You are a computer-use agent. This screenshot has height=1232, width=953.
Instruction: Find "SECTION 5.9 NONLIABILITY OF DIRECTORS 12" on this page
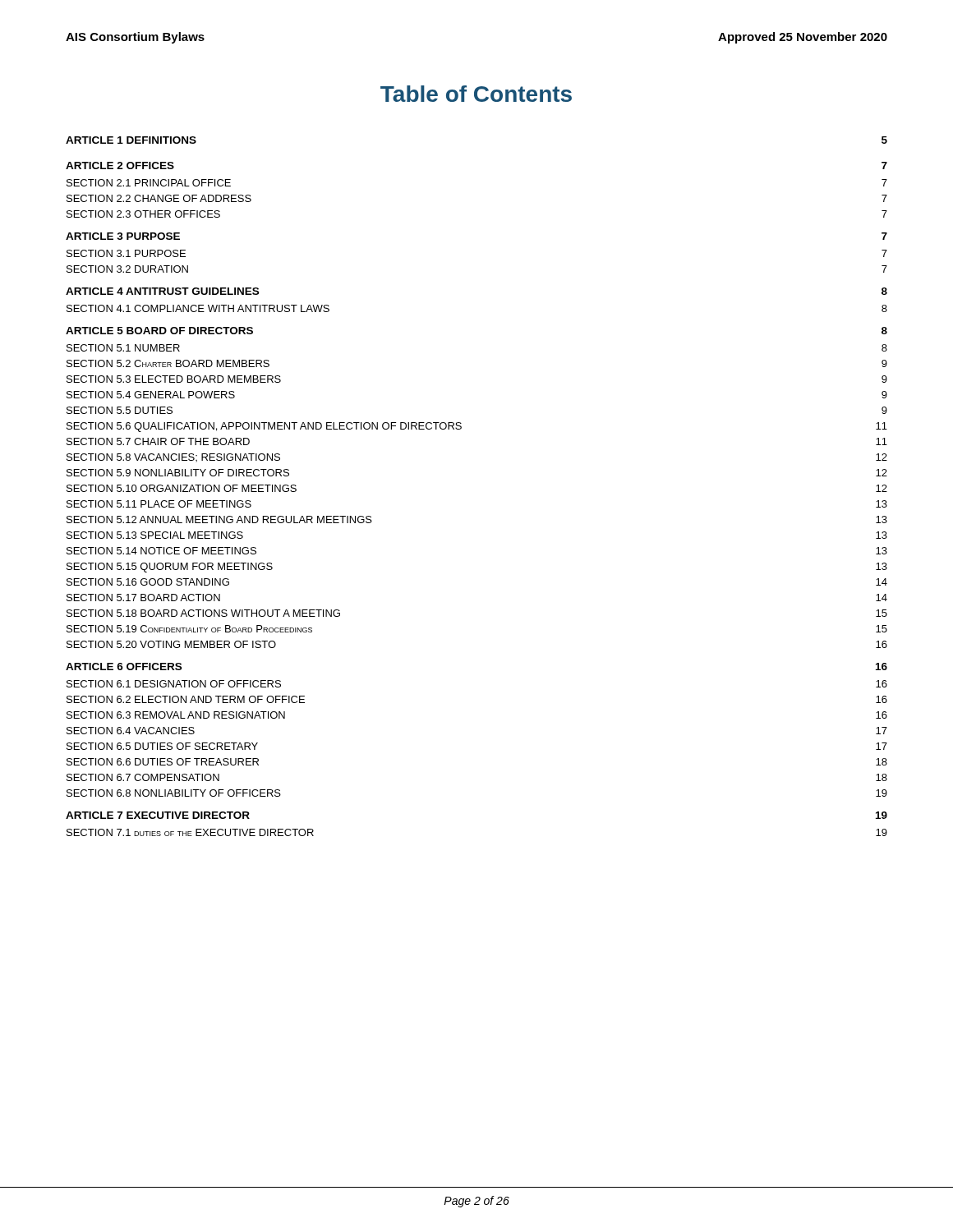click(177, 473)
